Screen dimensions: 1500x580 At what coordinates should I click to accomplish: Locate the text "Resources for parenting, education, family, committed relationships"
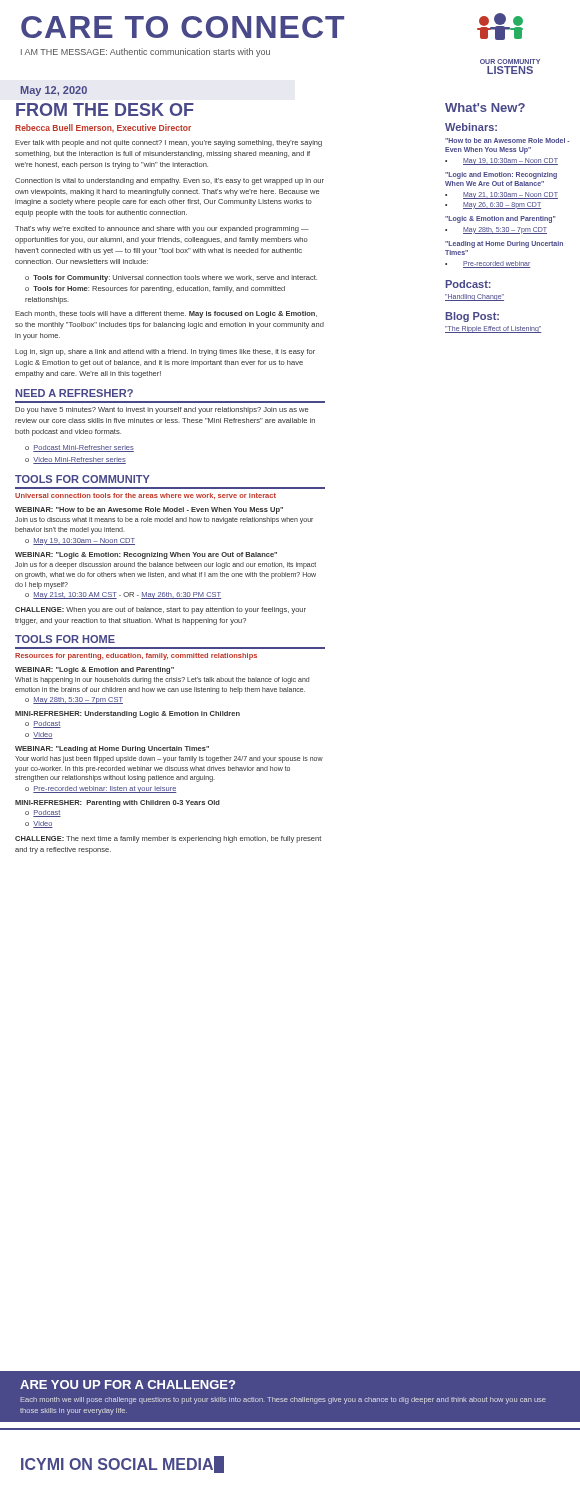click(170, 655)
